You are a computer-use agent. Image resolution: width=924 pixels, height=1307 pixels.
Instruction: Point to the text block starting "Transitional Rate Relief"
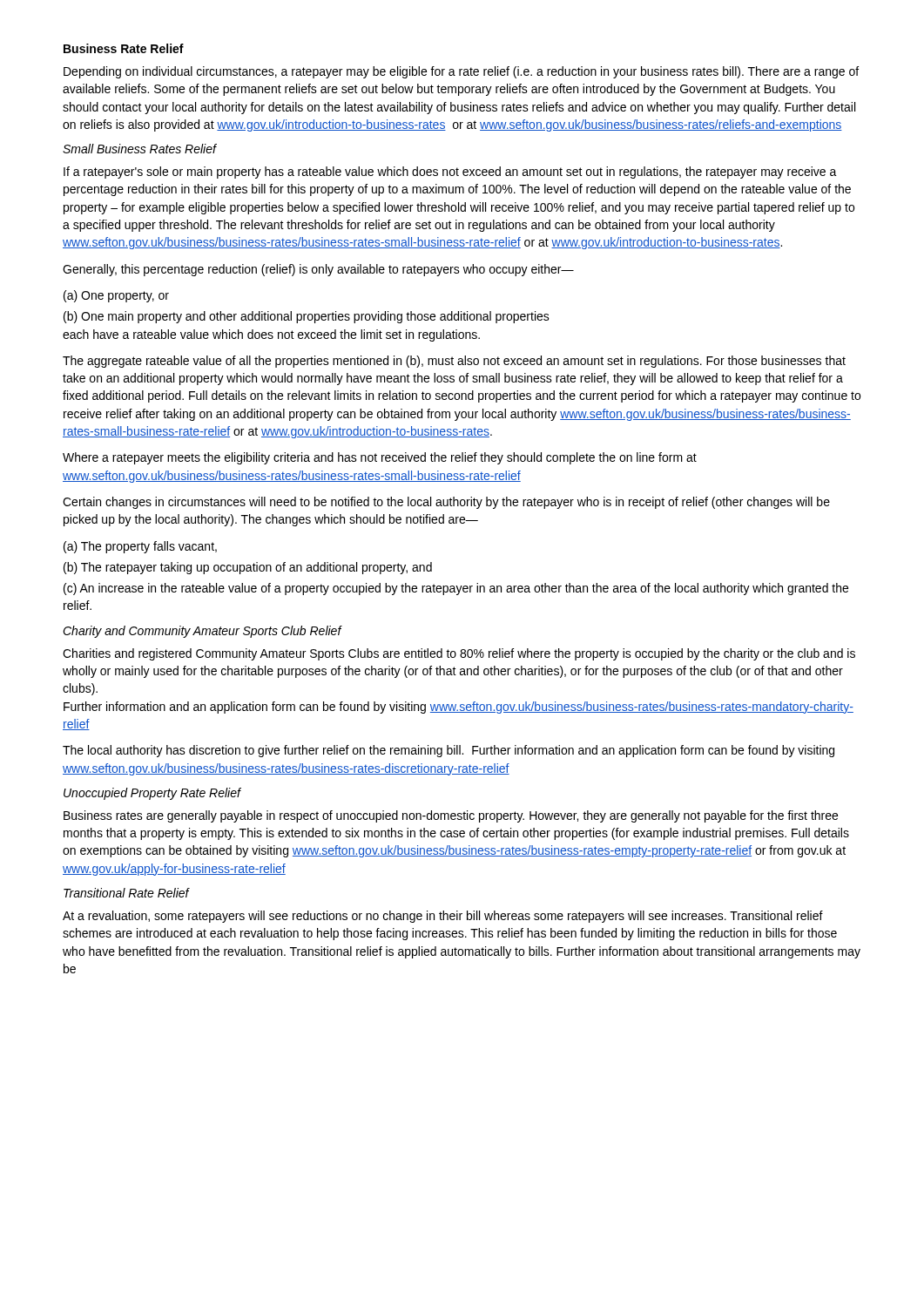point(126,893)
